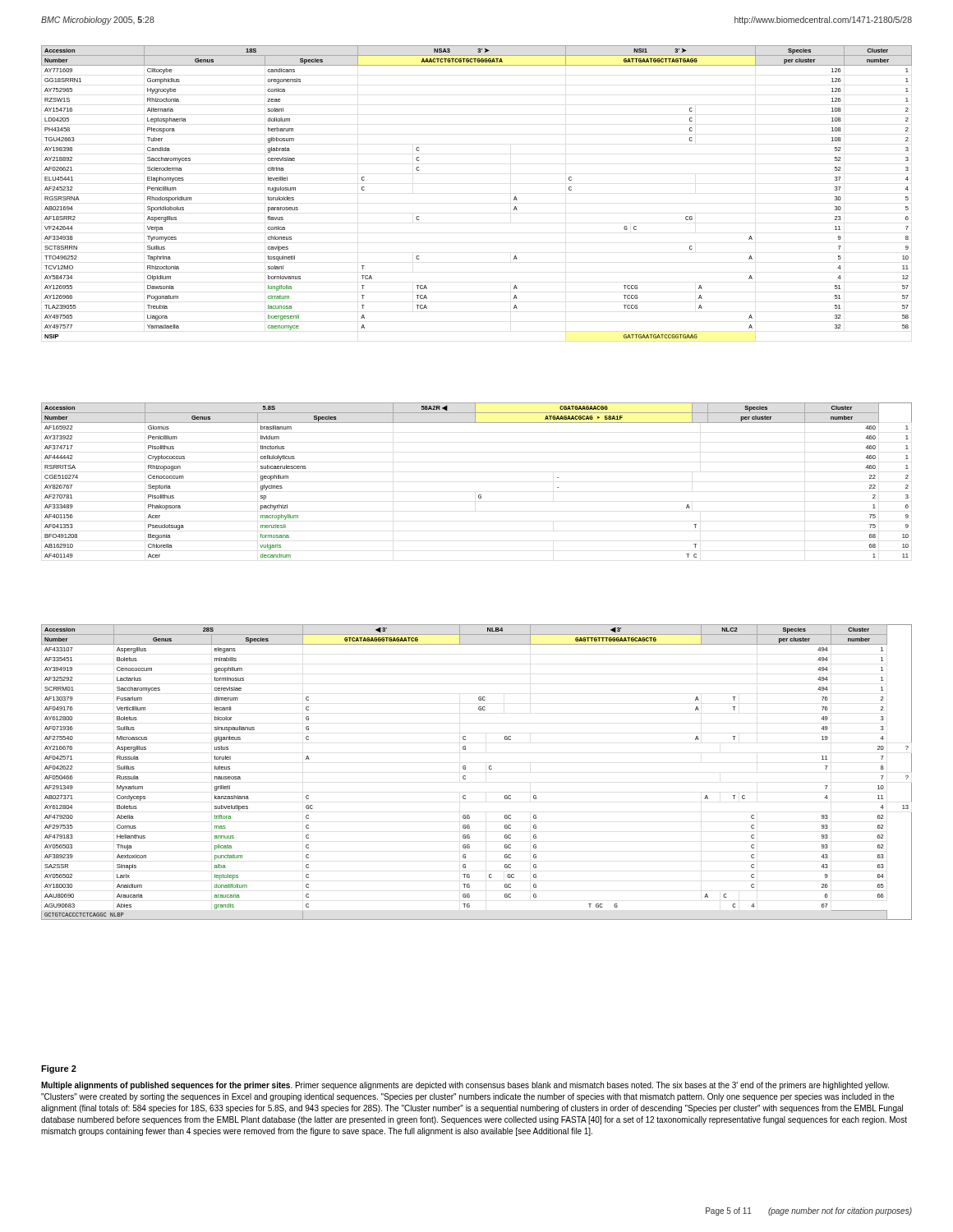Image resolution: width=953 pixels, height=1232 pixels.
Task: Point to the text block starting "Multiple alignments of"
Action: [474, 1108]
